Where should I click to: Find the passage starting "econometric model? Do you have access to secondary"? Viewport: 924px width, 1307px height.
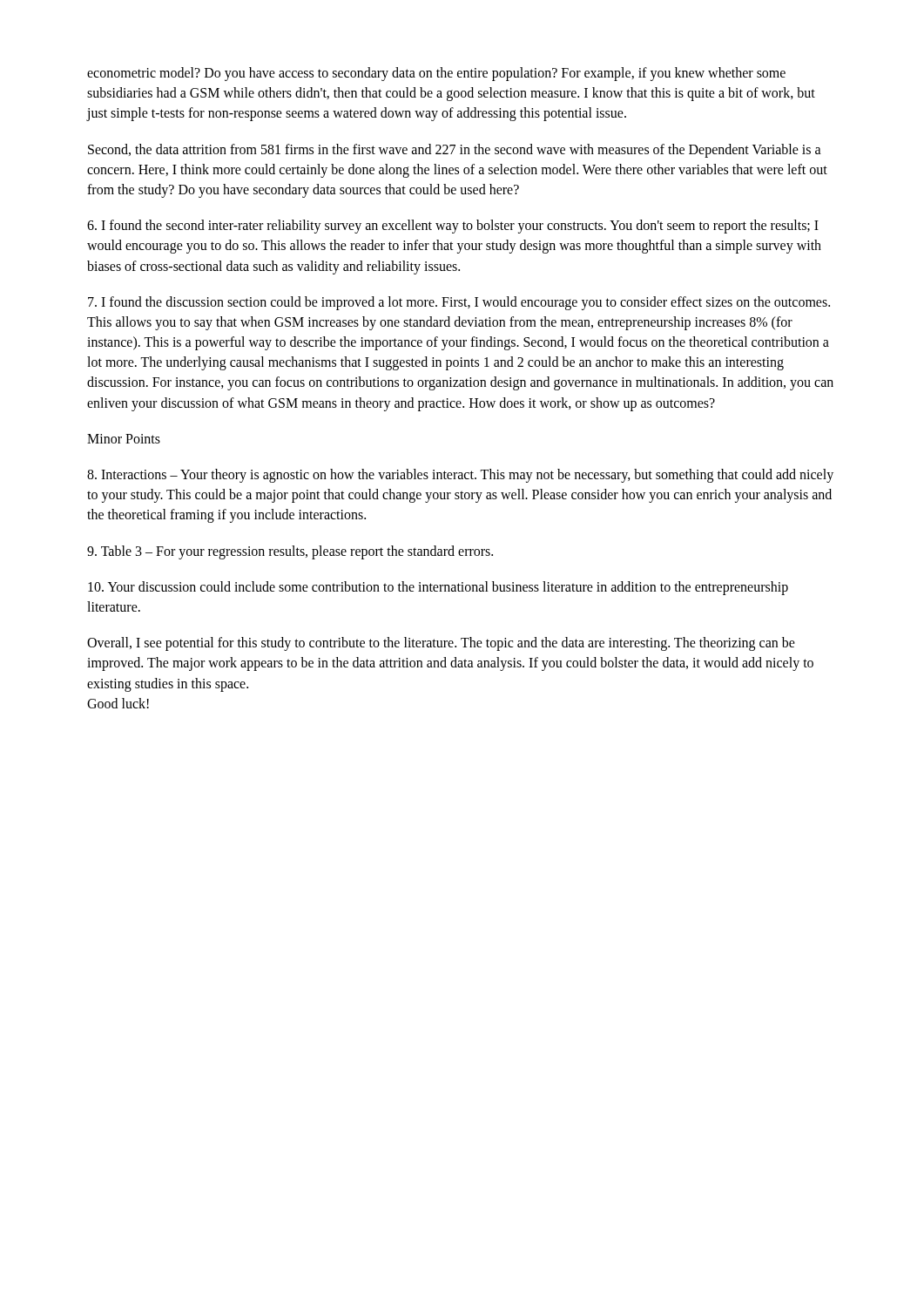451,93
